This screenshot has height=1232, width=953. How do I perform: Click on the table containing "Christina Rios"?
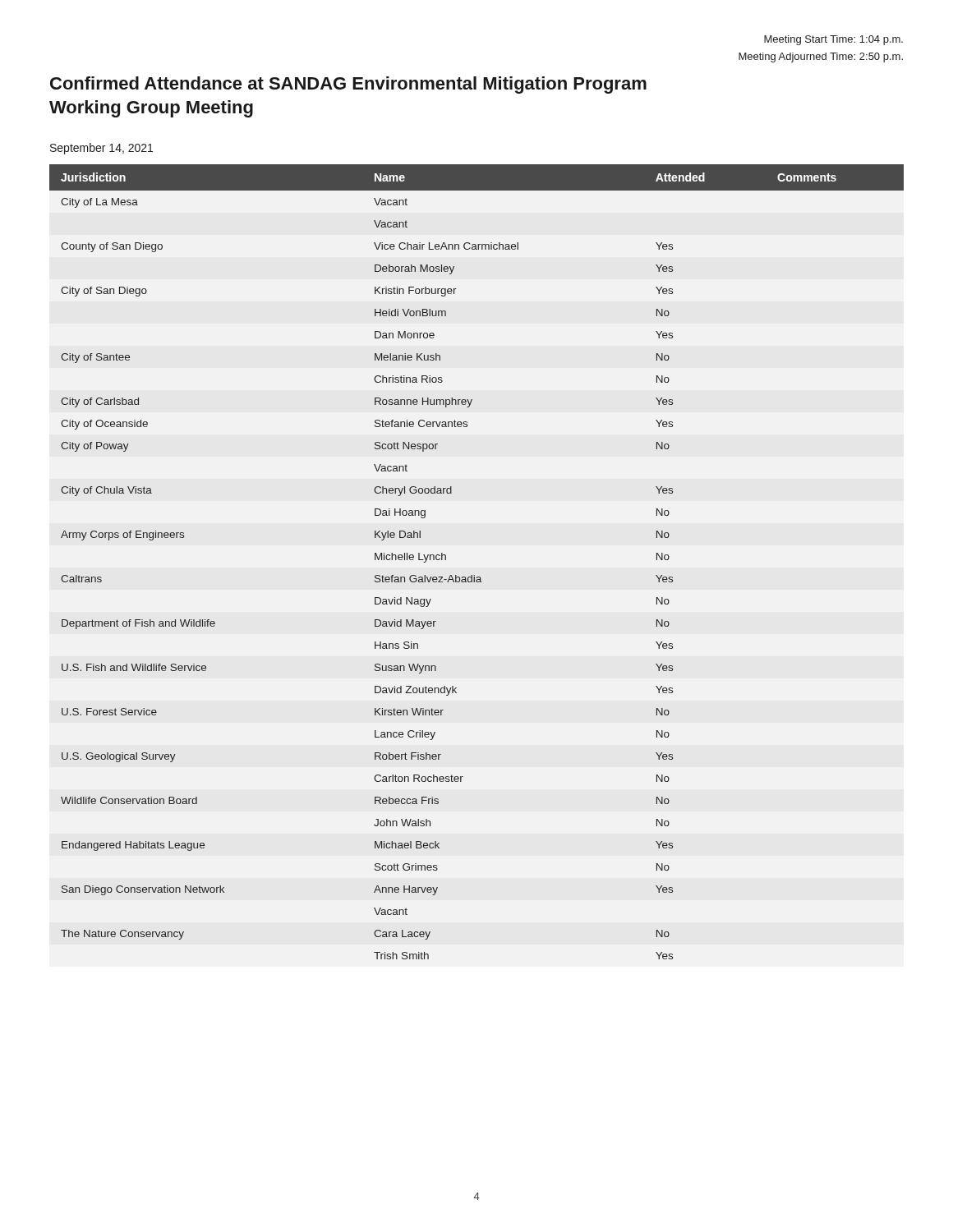(x=476, y=565)
